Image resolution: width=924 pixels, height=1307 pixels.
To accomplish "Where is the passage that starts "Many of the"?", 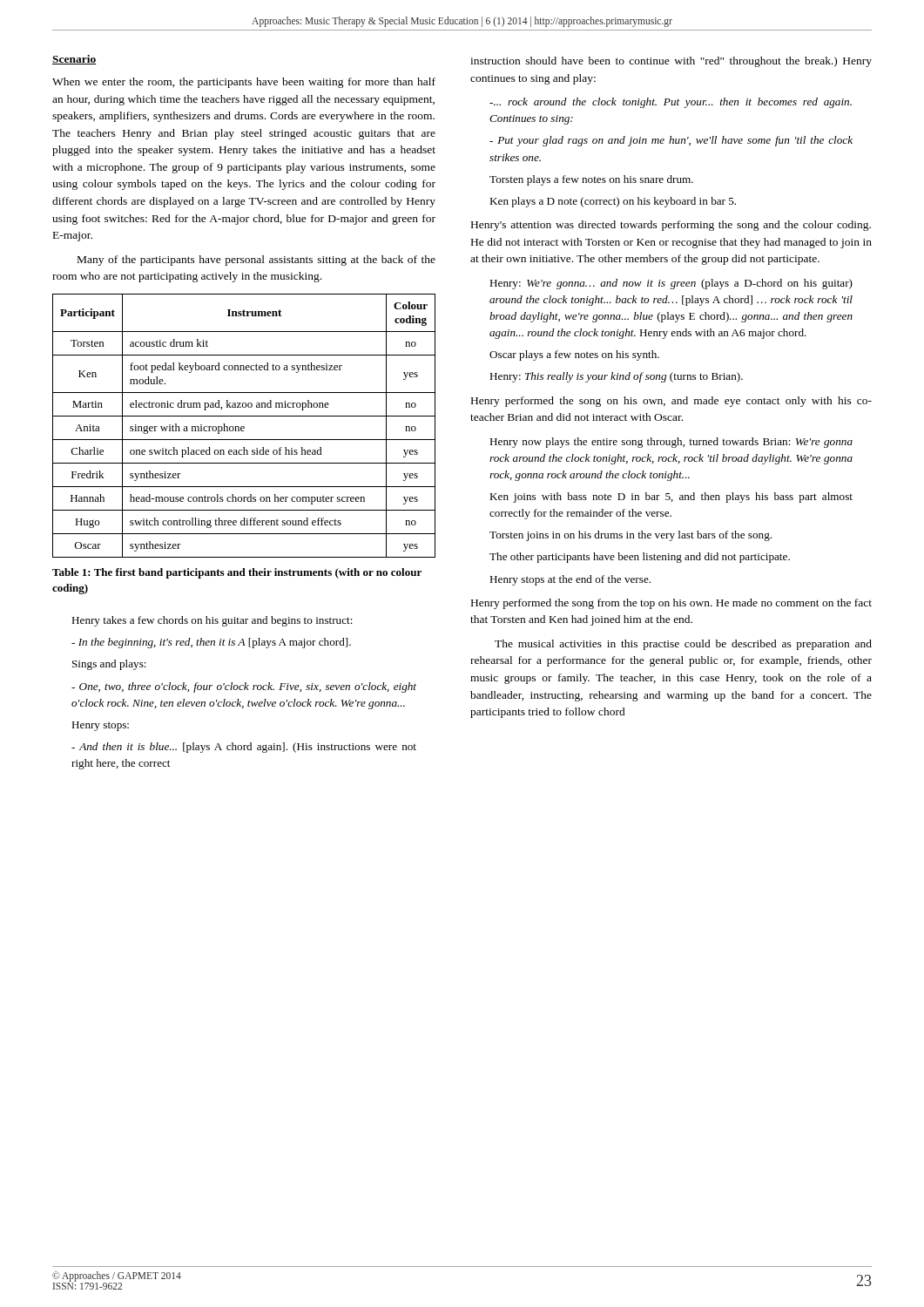I will 244,267.
